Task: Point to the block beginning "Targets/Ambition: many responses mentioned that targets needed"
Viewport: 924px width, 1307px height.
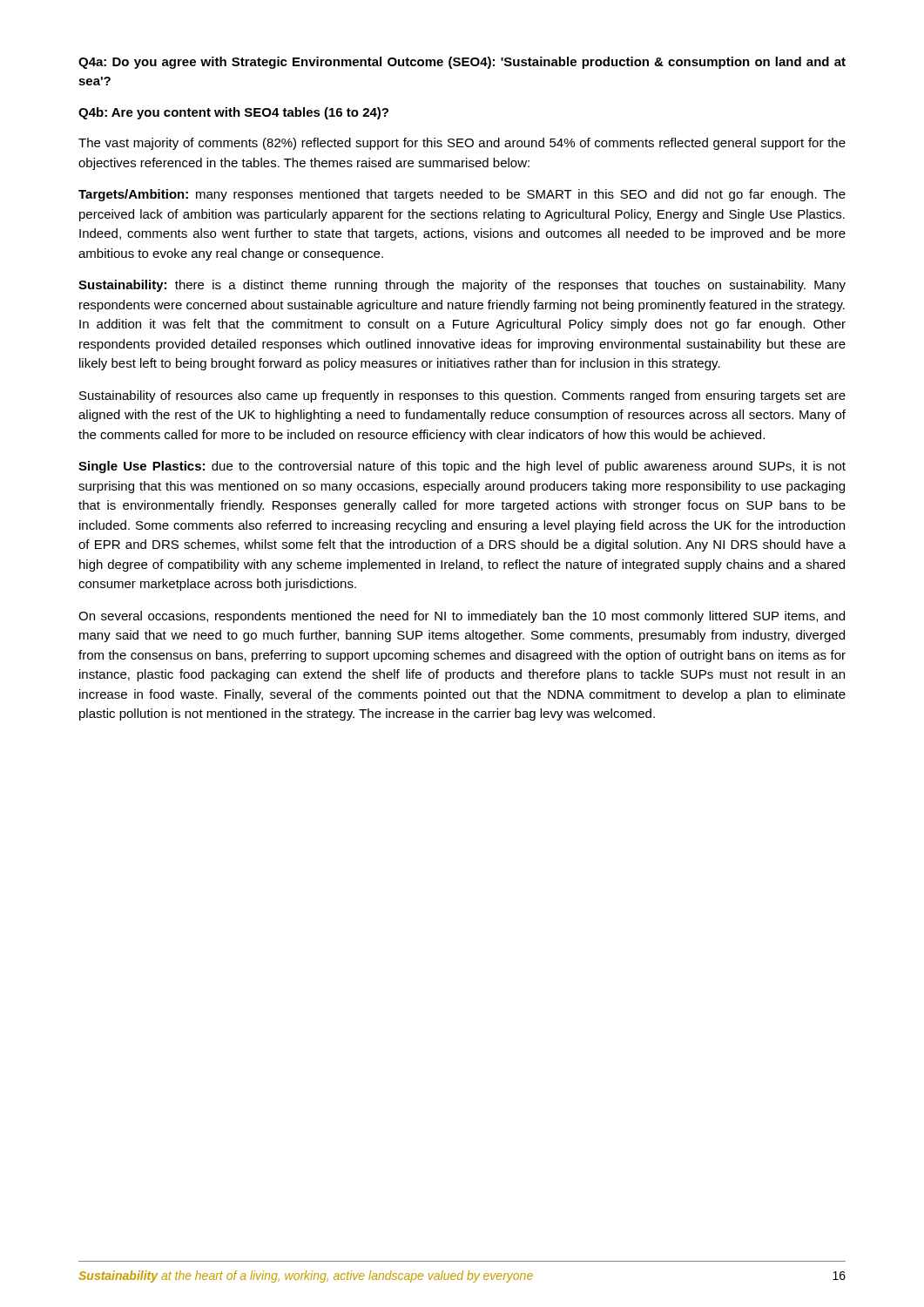Action: click(462, 223)
